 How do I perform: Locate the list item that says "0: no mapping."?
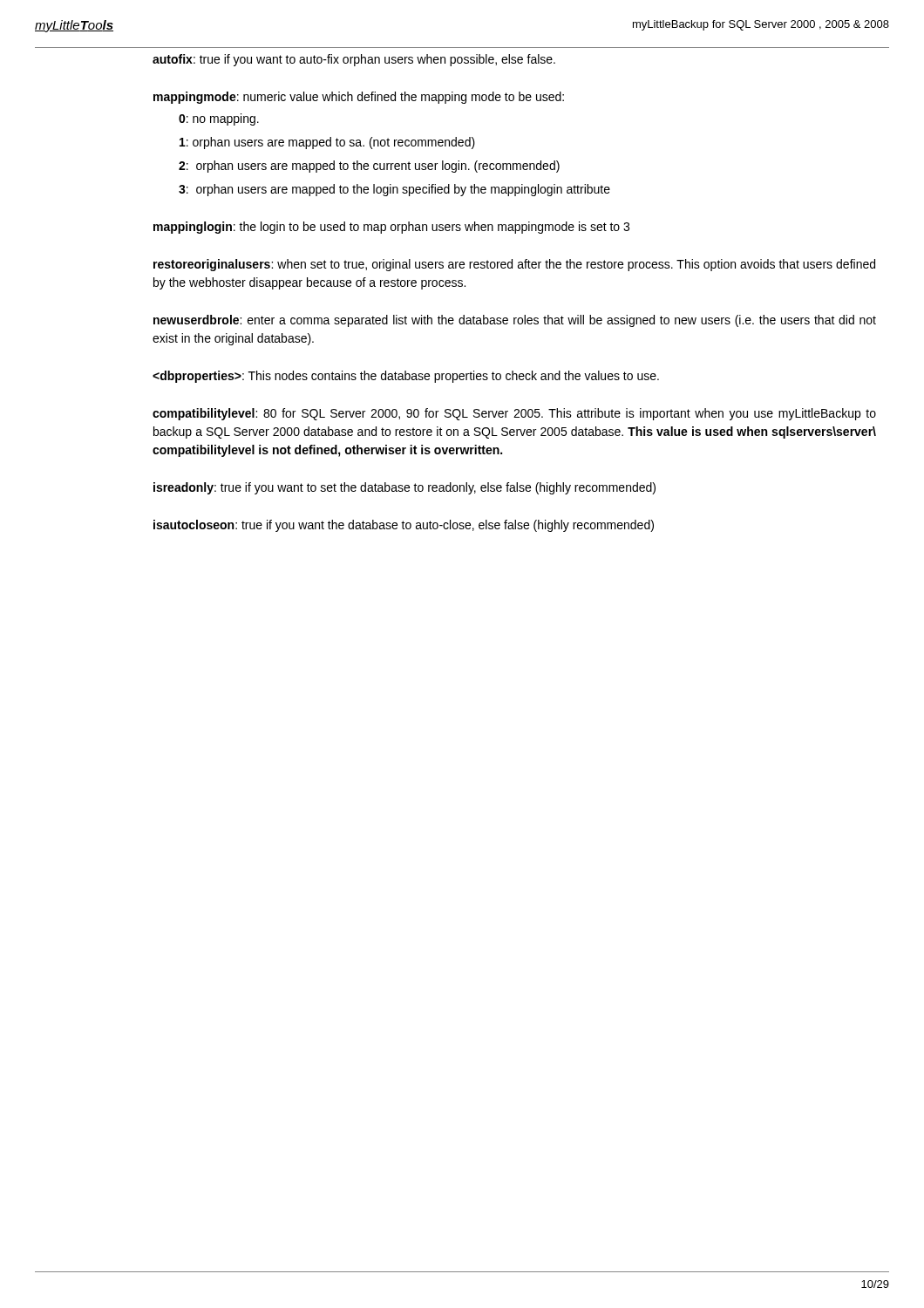pyautogui.click(x=219, y=119)
